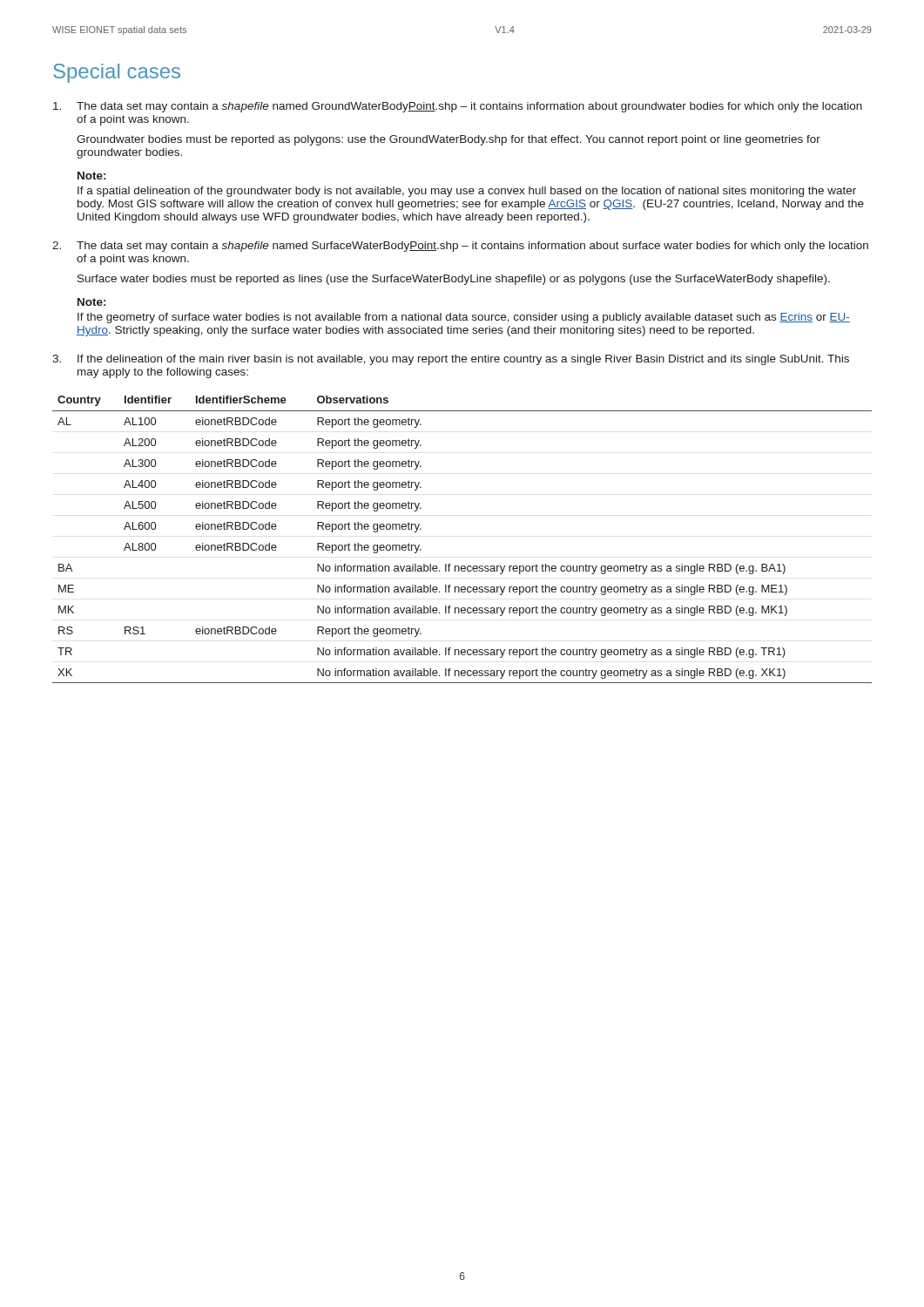This screenshot has width=924, height=1307.
Task: Navigate to the block starting "2. The data set may"
Action: 462,252
